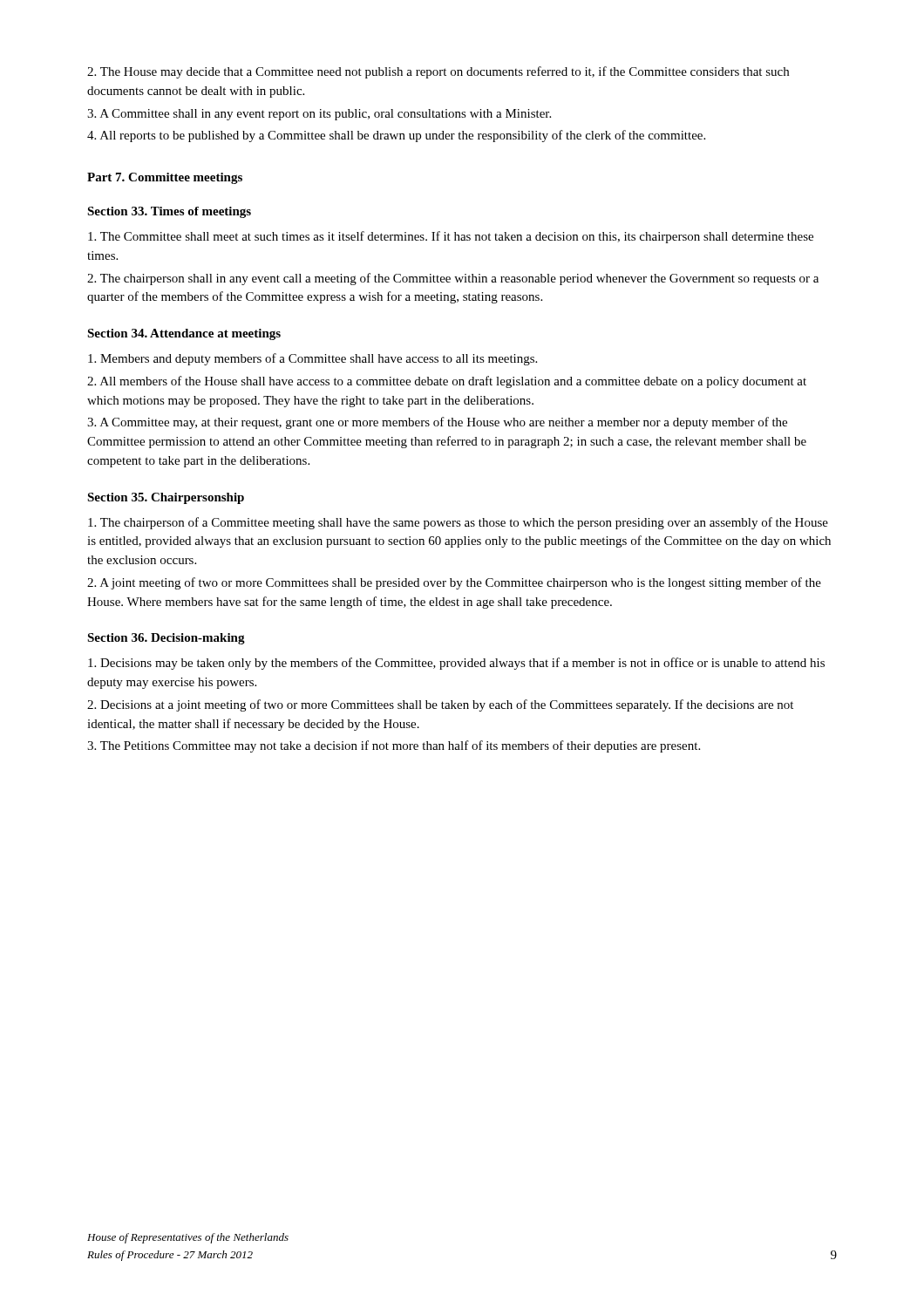This screenshot has width=924, height=1308.
Task: Find the section header that reads "Section 34. Attendance at"
Action: coord(184,333)
